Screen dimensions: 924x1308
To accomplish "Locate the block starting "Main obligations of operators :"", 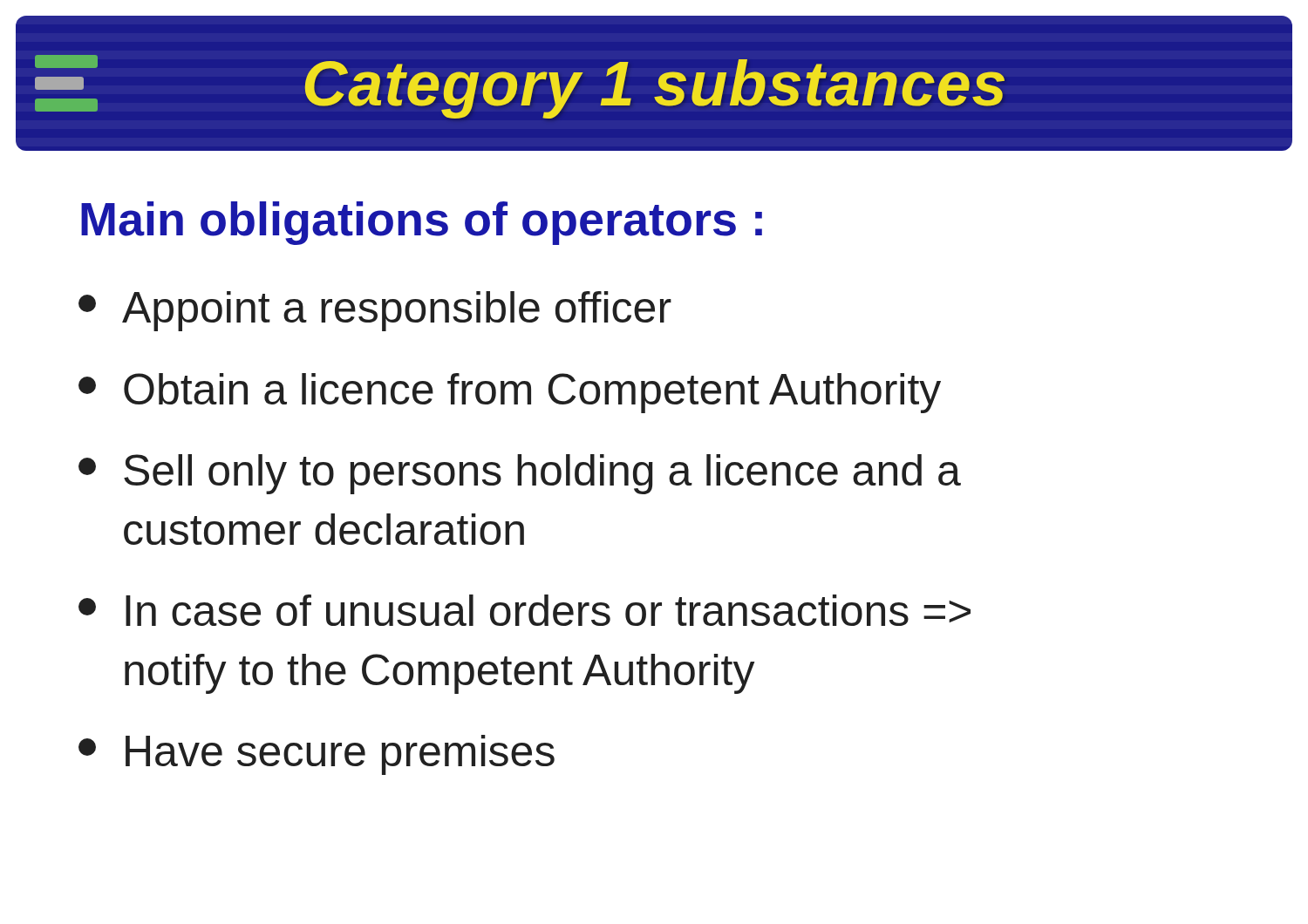I will point(422,219).
